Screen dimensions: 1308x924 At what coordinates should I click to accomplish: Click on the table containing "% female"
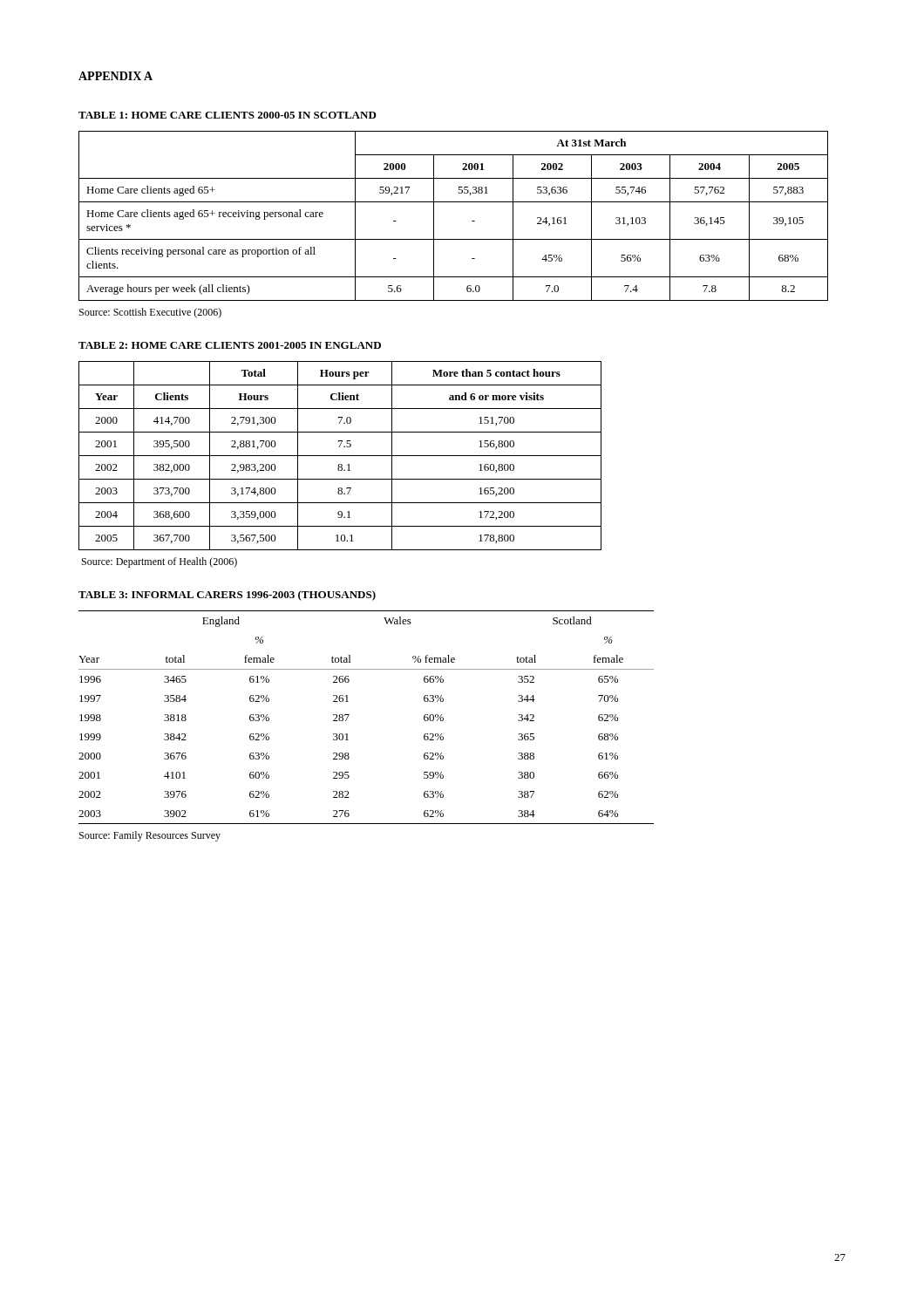pos(384,717)
